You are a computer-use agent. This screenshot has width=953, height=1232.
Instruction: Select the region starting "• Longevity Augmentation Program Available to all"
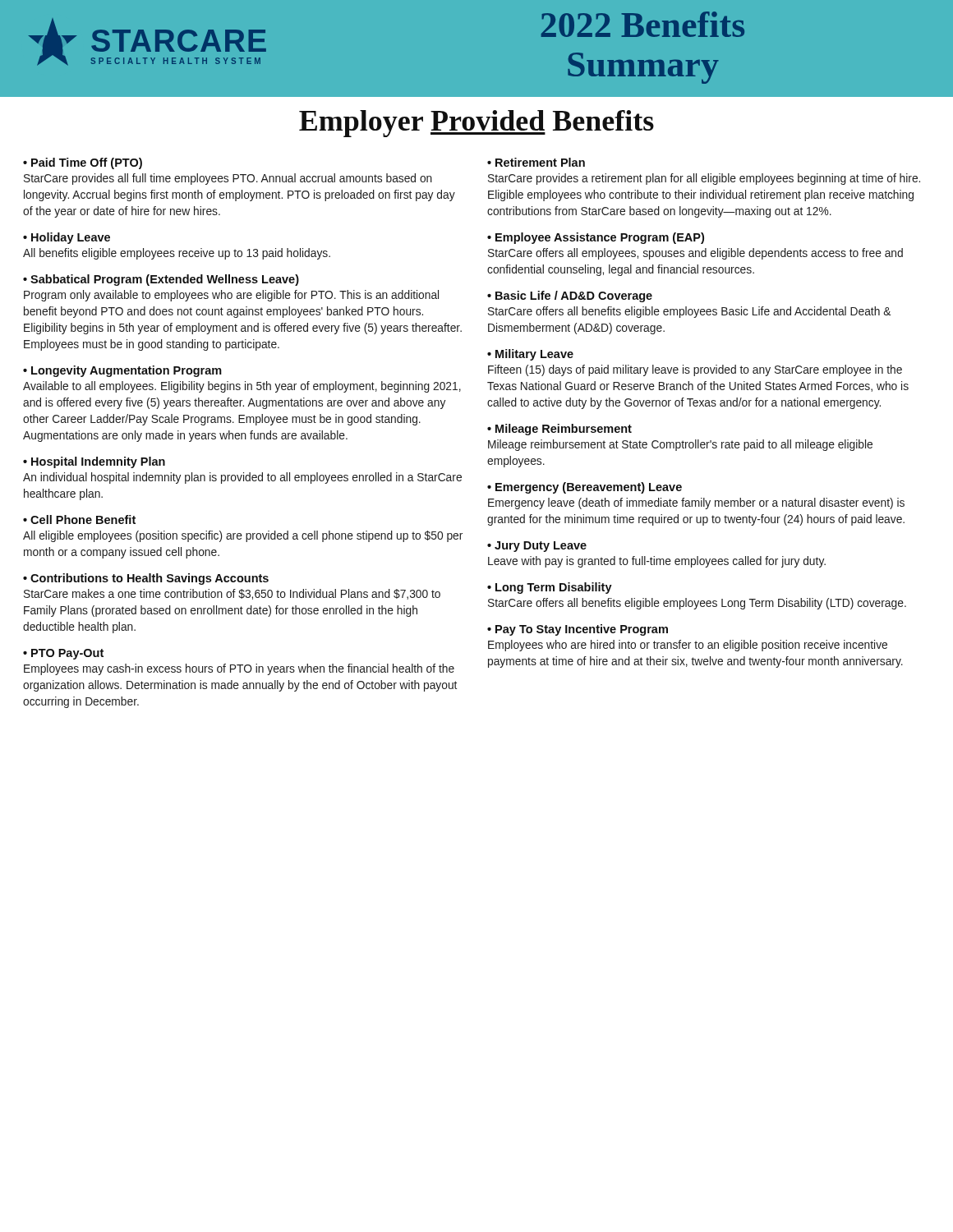[x=244, y=404]
